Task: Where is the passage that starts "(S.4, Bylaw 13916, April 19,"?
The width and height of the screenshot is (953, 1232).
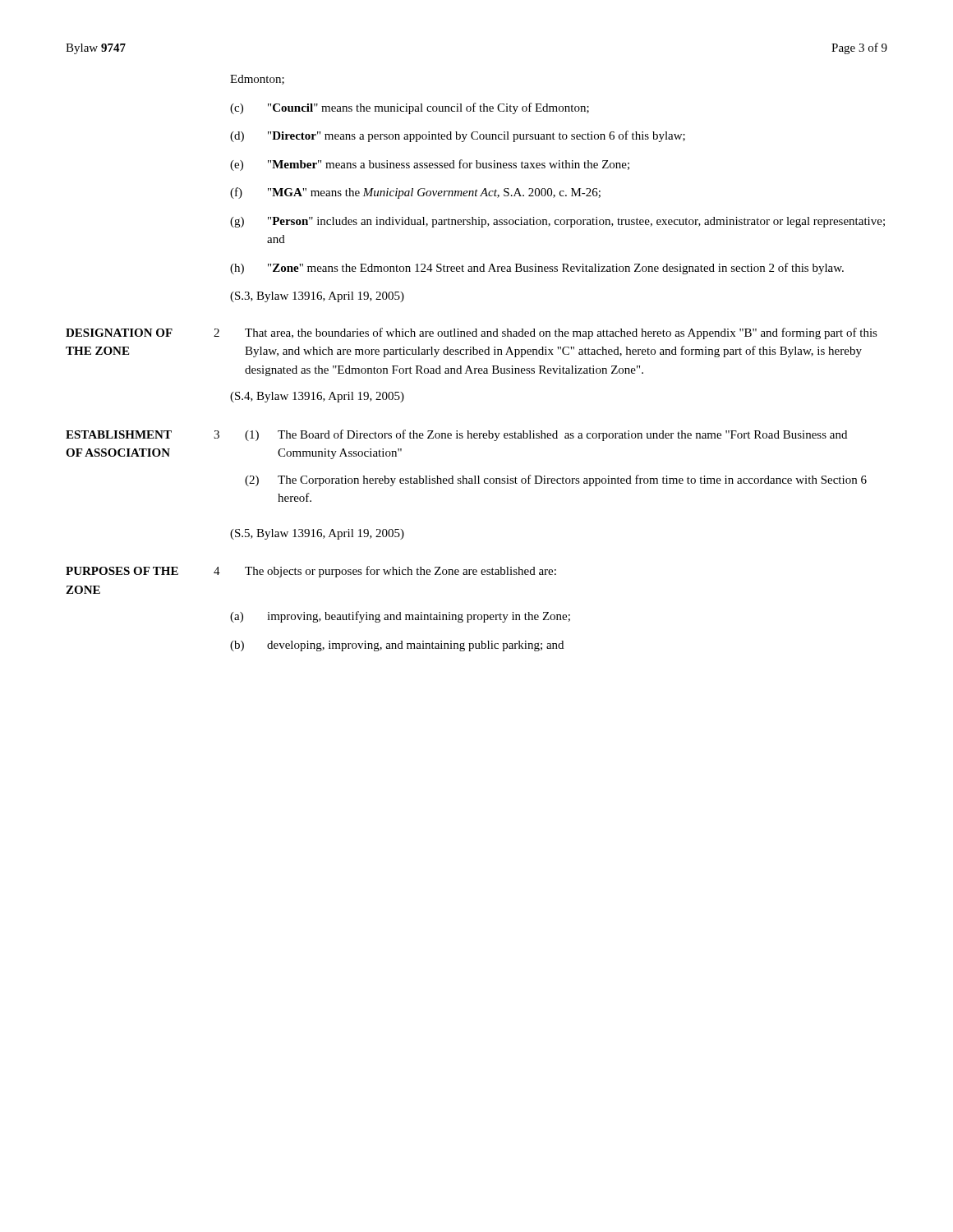Action: [x=317, y=396]
